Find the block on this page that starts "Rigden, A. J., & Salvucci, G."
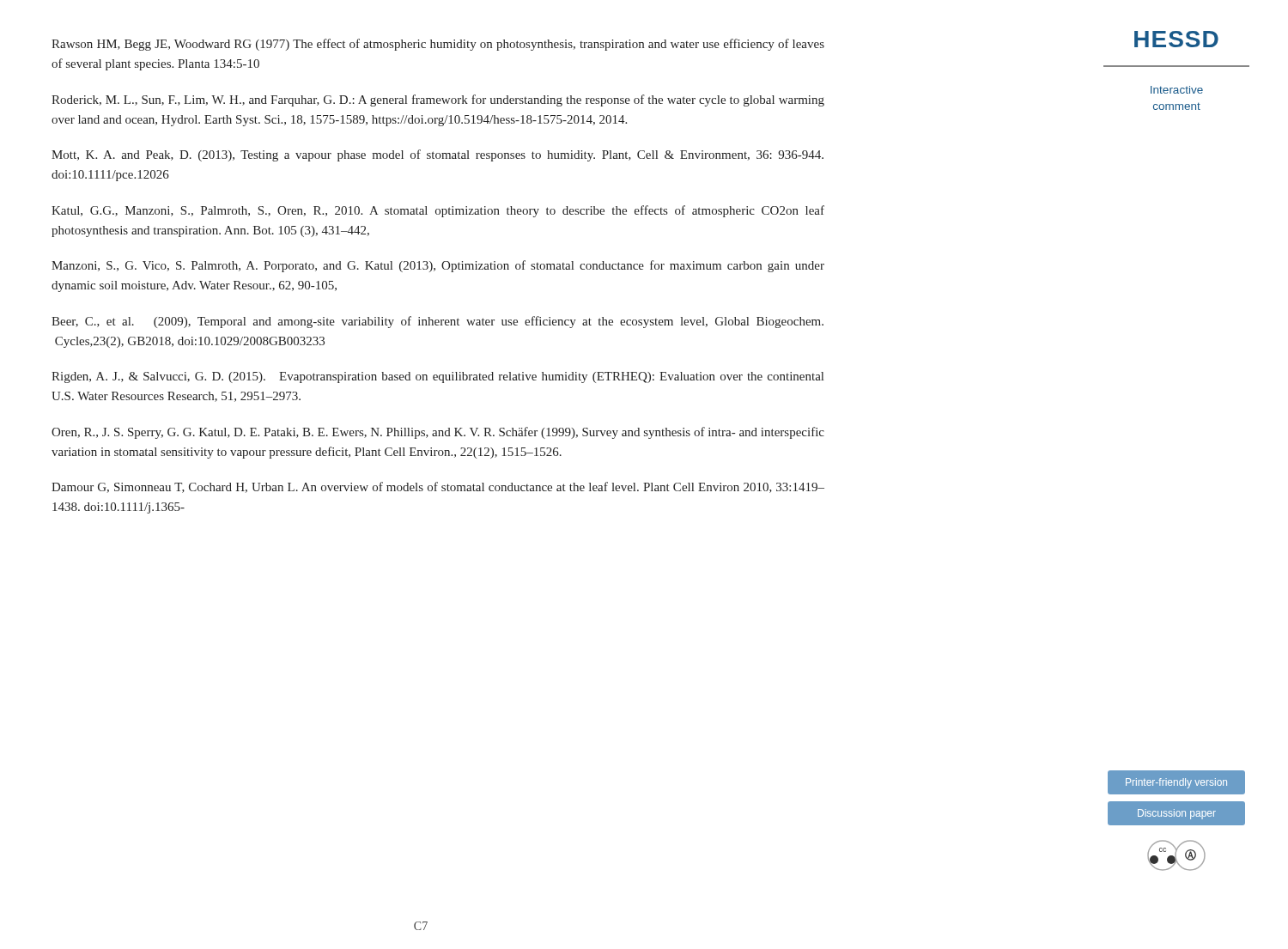Viewport: 1288px width, 949px height. click(438, 386)
